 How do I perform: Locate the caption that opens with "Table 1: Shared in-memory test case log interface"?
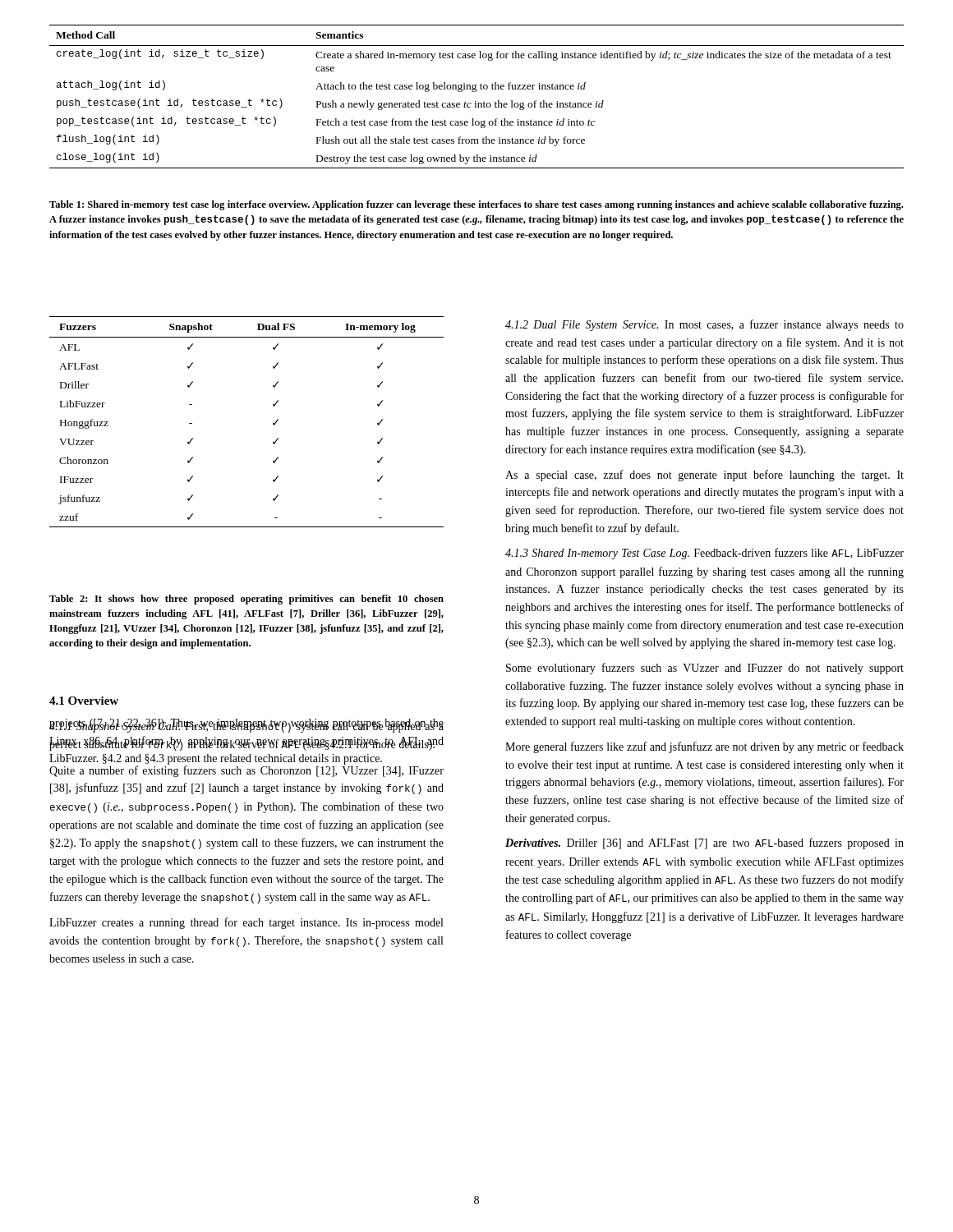pos(476,220)
